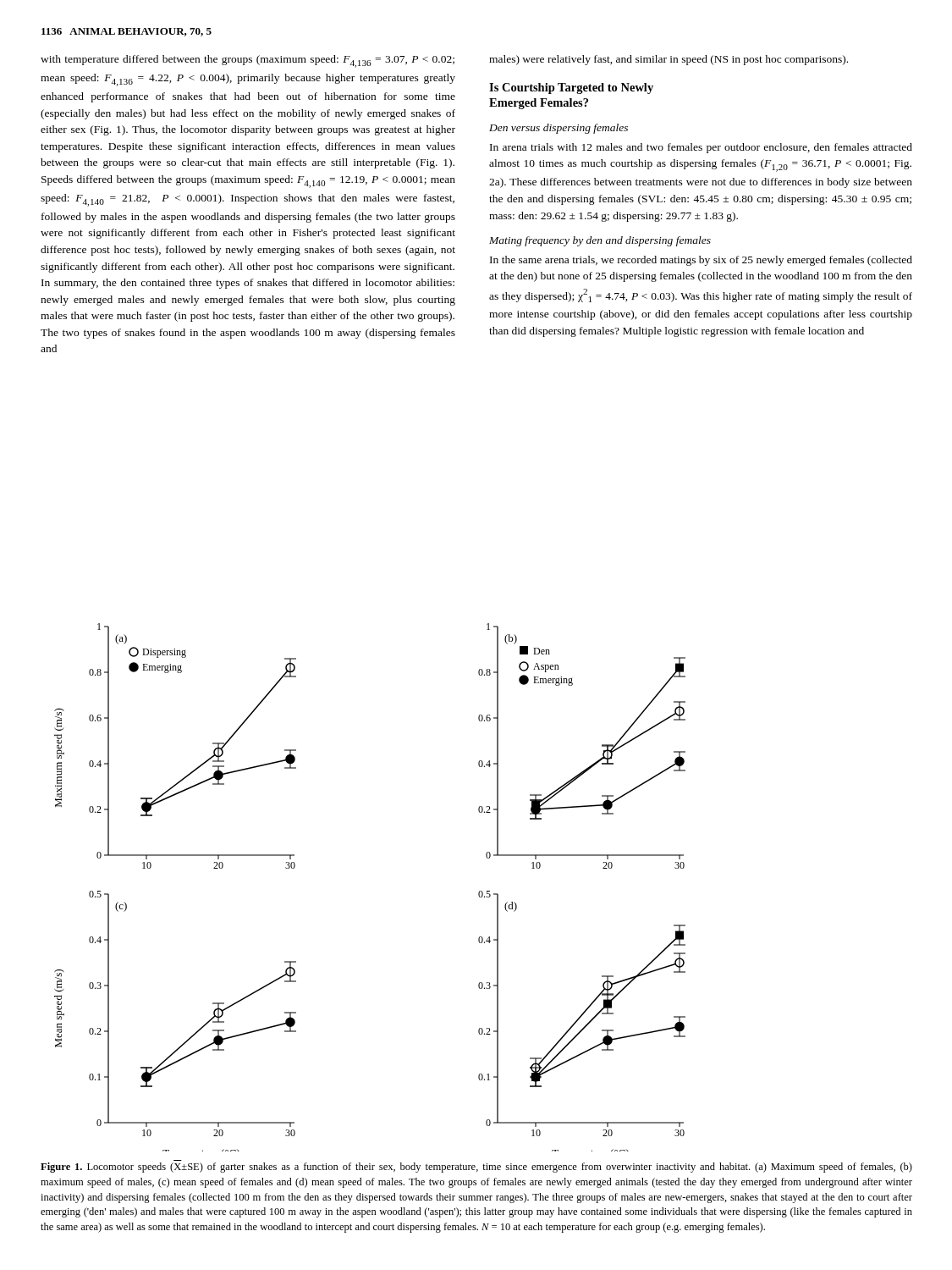Locate the line chart
Viewport: 952px width, 1270px height.
[x=476, y=883]
